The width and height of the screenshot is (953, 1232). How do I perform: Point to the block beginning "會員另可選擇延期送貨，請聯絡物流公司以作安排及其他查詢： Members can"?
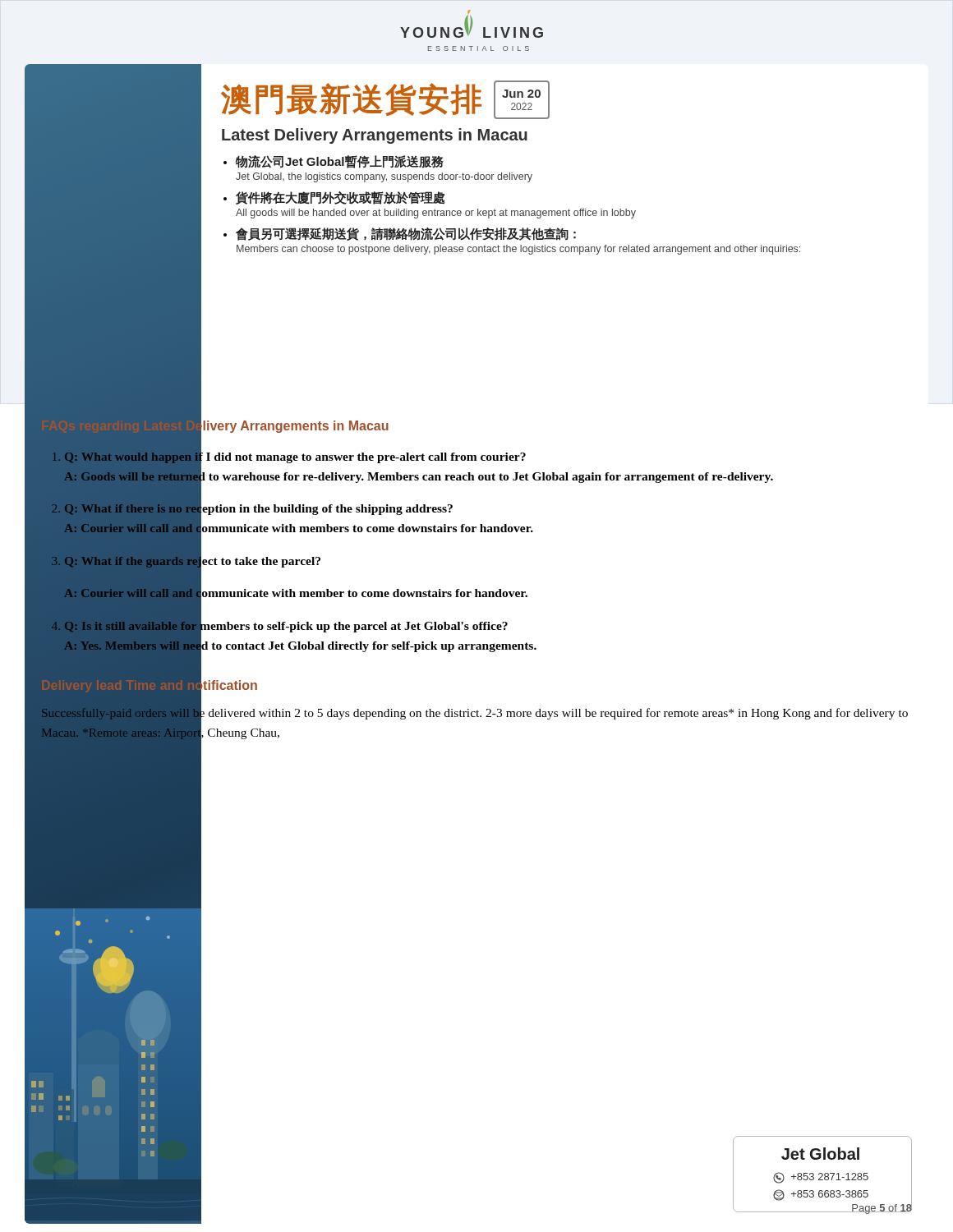[x=572, y=241]
